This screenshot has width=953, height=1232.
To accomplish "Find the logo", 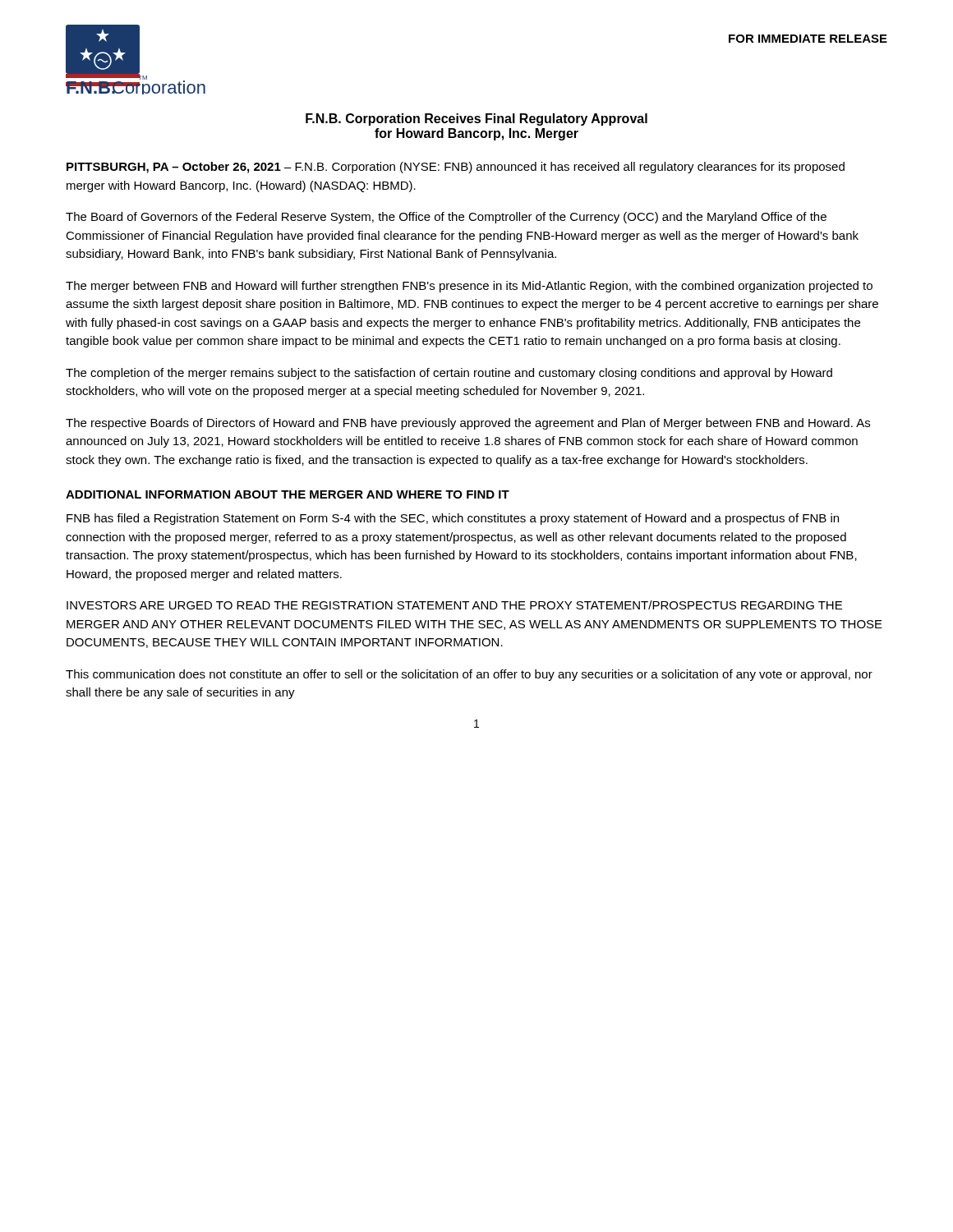I will pyautogui.click(x=152, y=61).
